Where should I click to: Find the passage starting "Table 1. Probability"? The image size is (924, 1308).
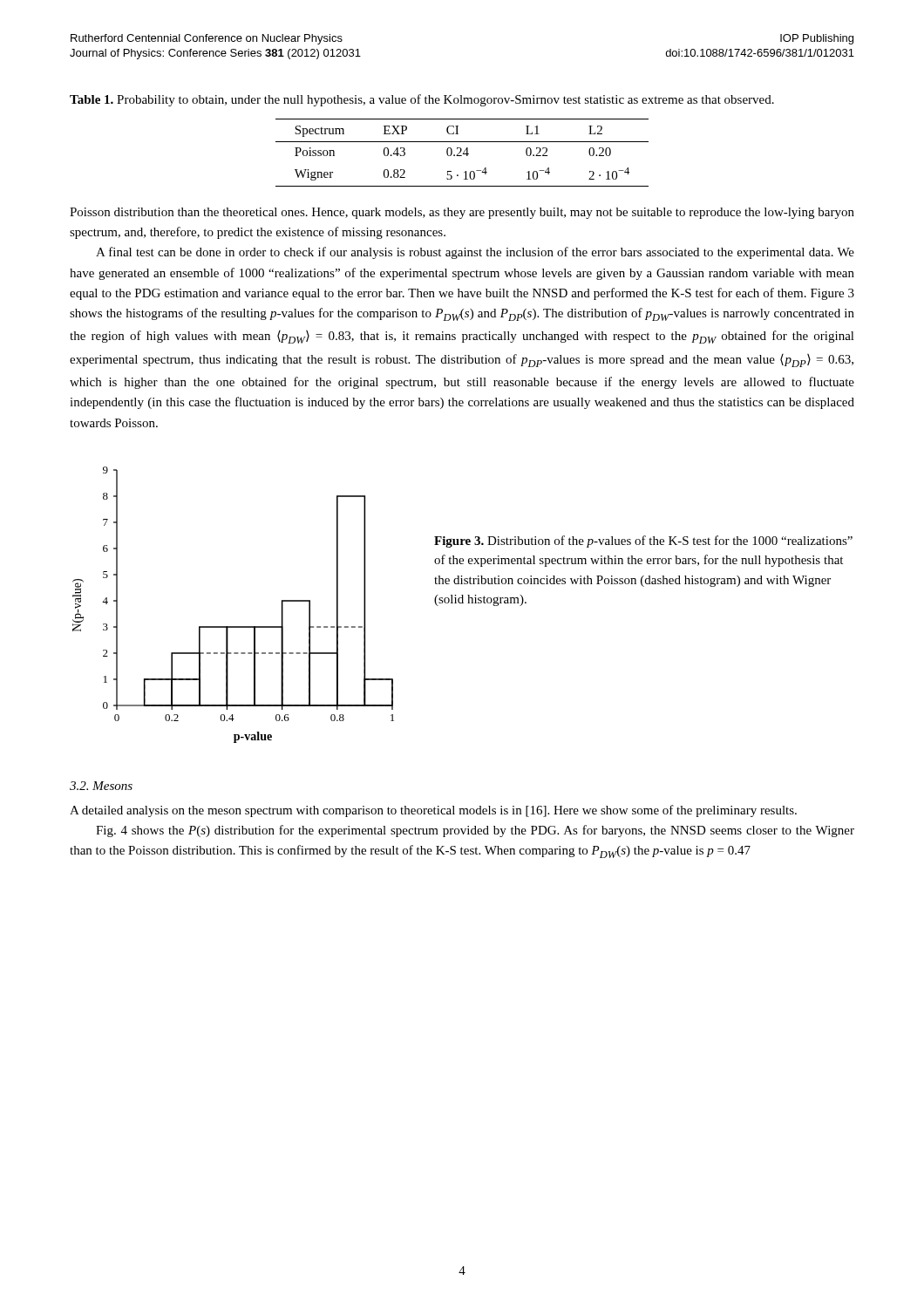422,99
